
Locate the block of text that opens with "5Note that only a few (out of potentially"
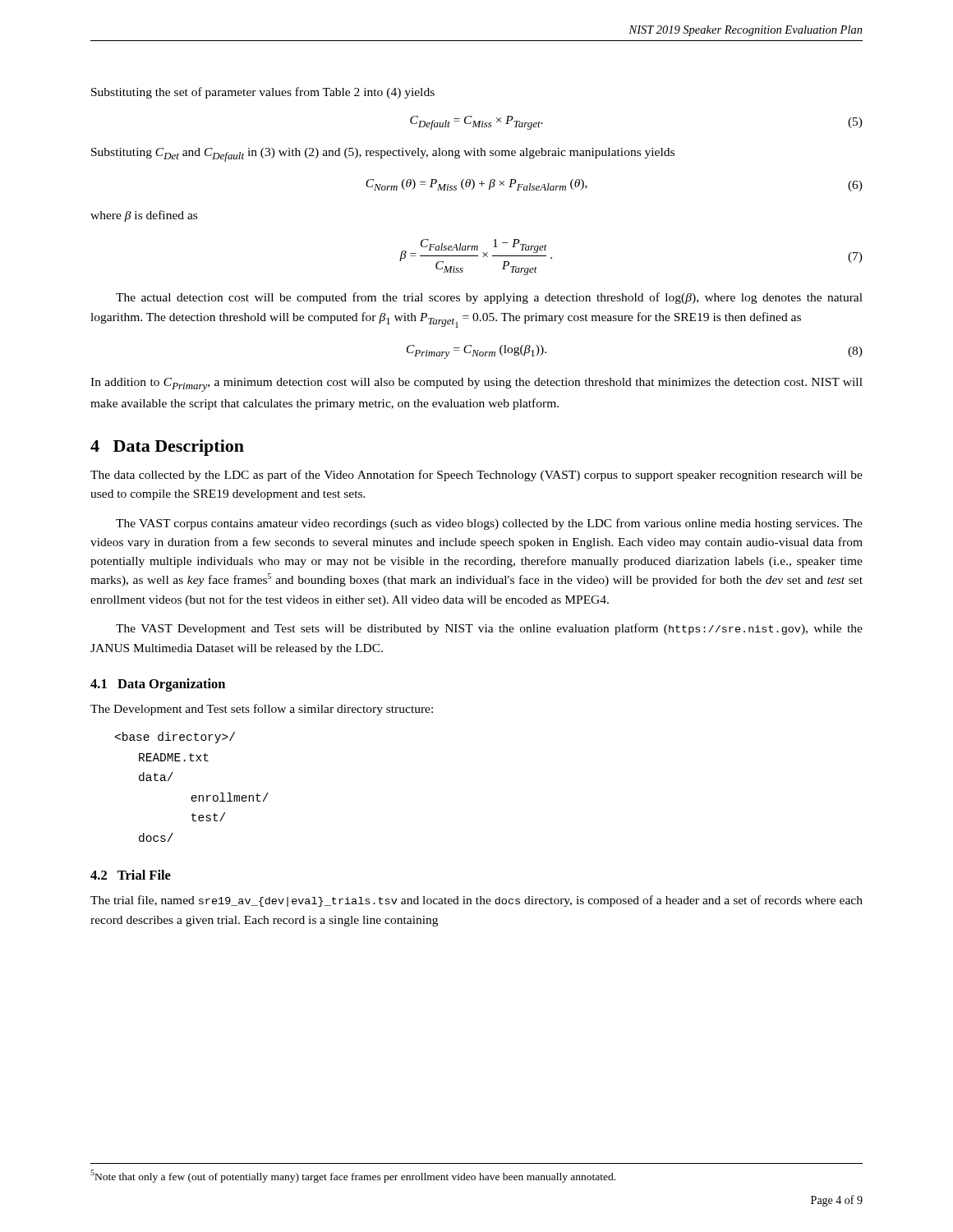click(353, 1175)
